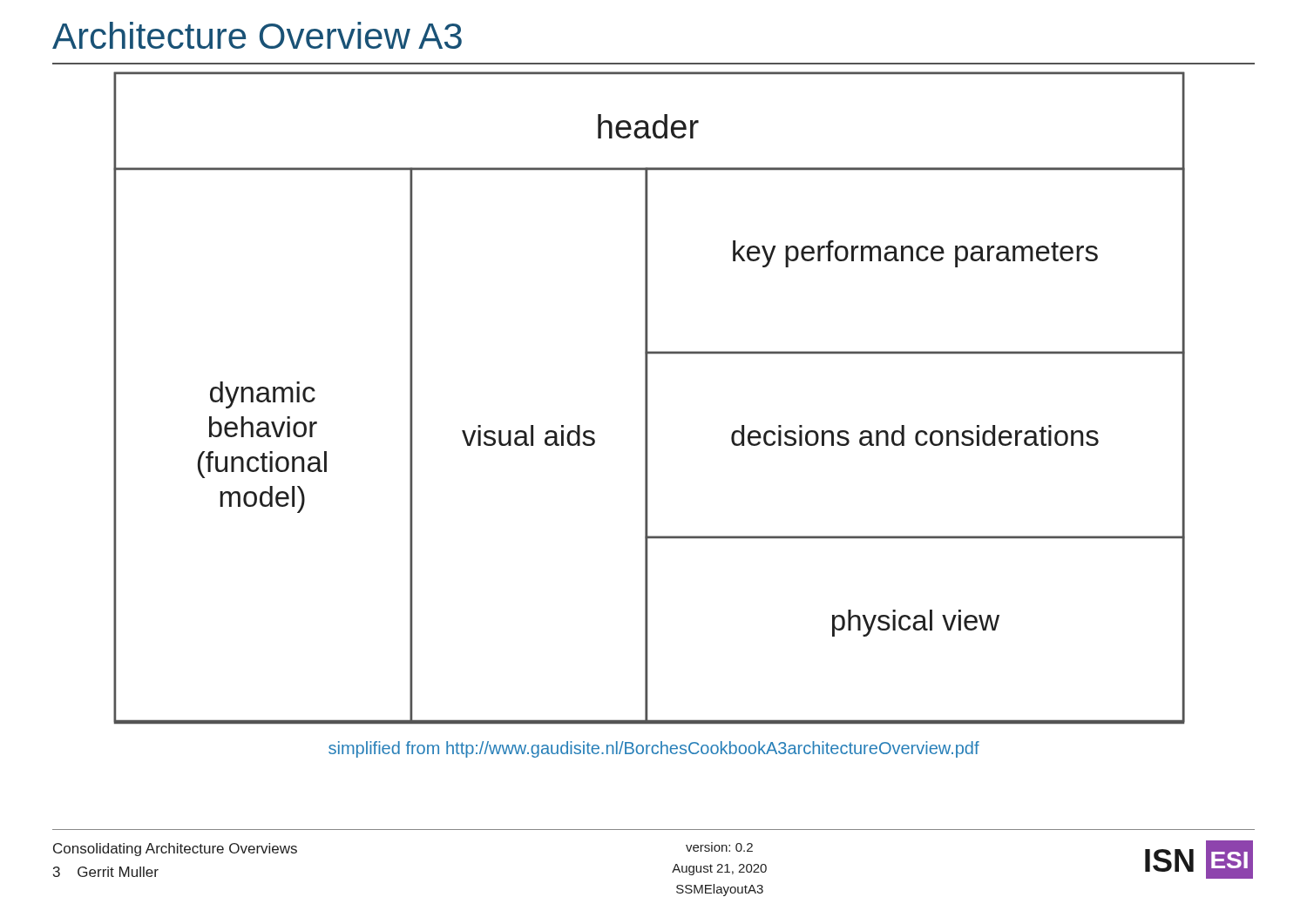Locate the element starting "simplified from http://www.gaudisite.nl/BorchesCookbookA3architectureOverview.pdf"
This screenshot has height=924, width=1307.
point(654,748)
